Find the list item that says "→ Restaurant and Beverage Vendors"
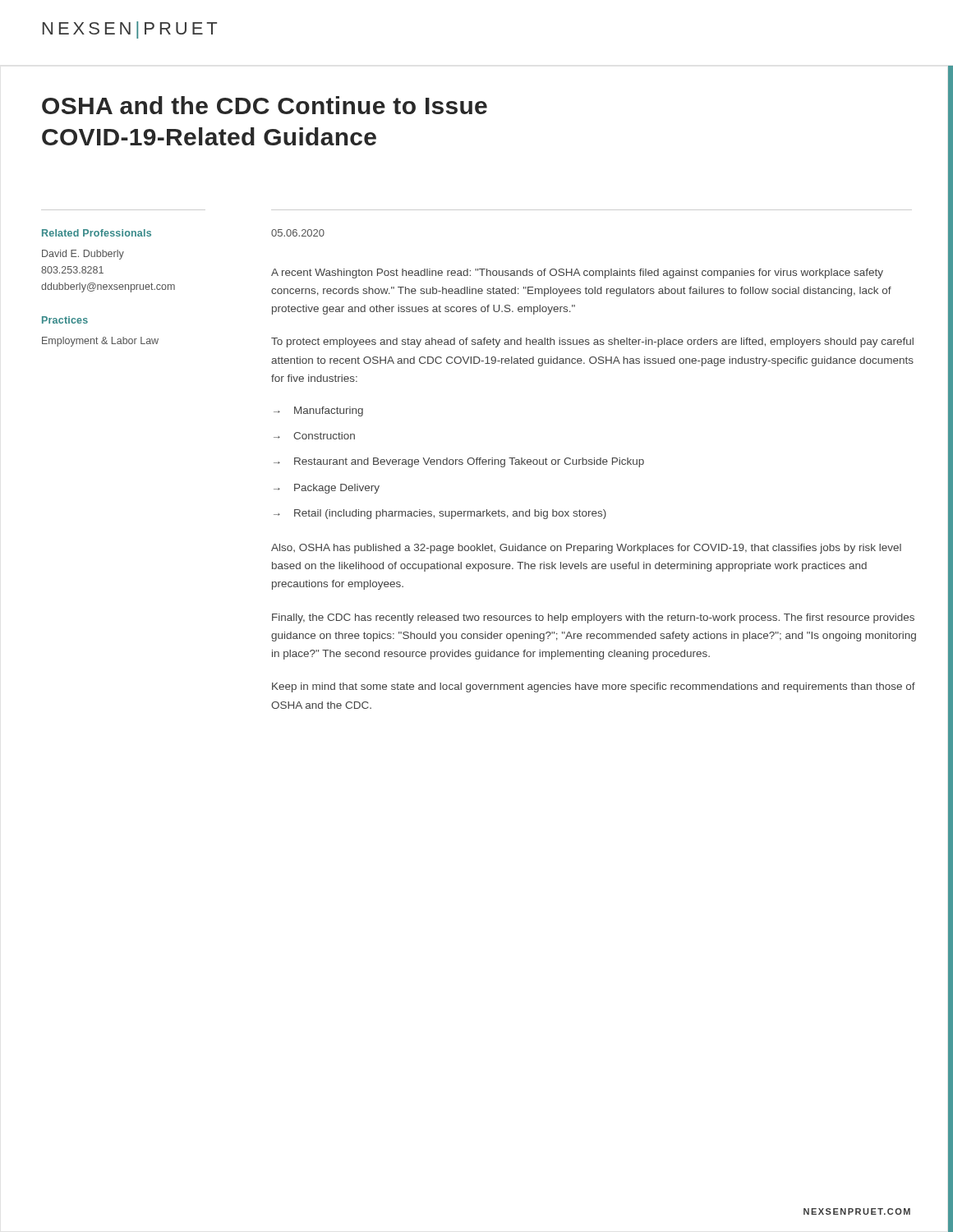953x1232 pixels. [x=596, y=462]
